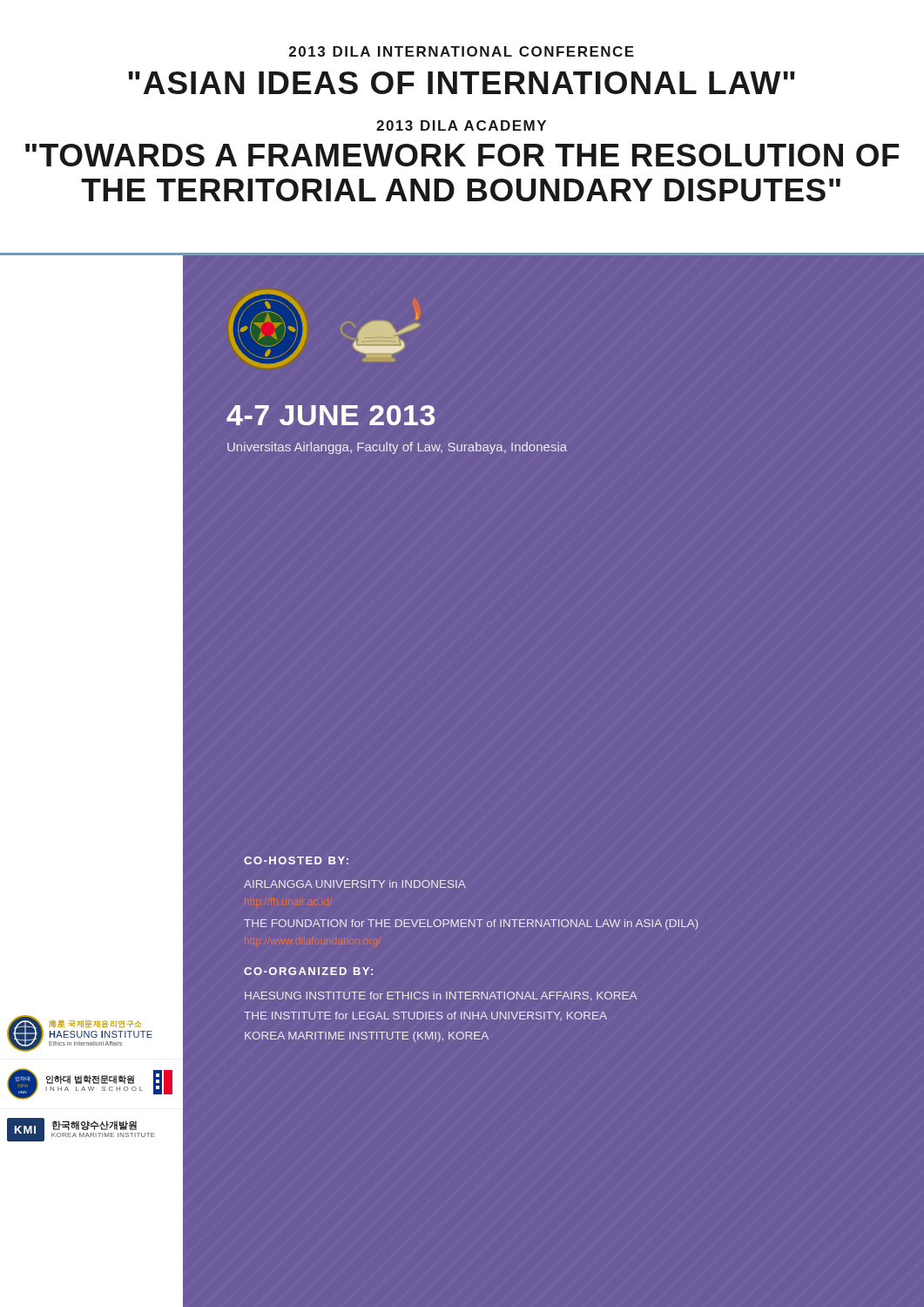
Task: Select the region starting "THE FOUNDATION for THE DEVELOPMENT"
Action: click(471, 923)
